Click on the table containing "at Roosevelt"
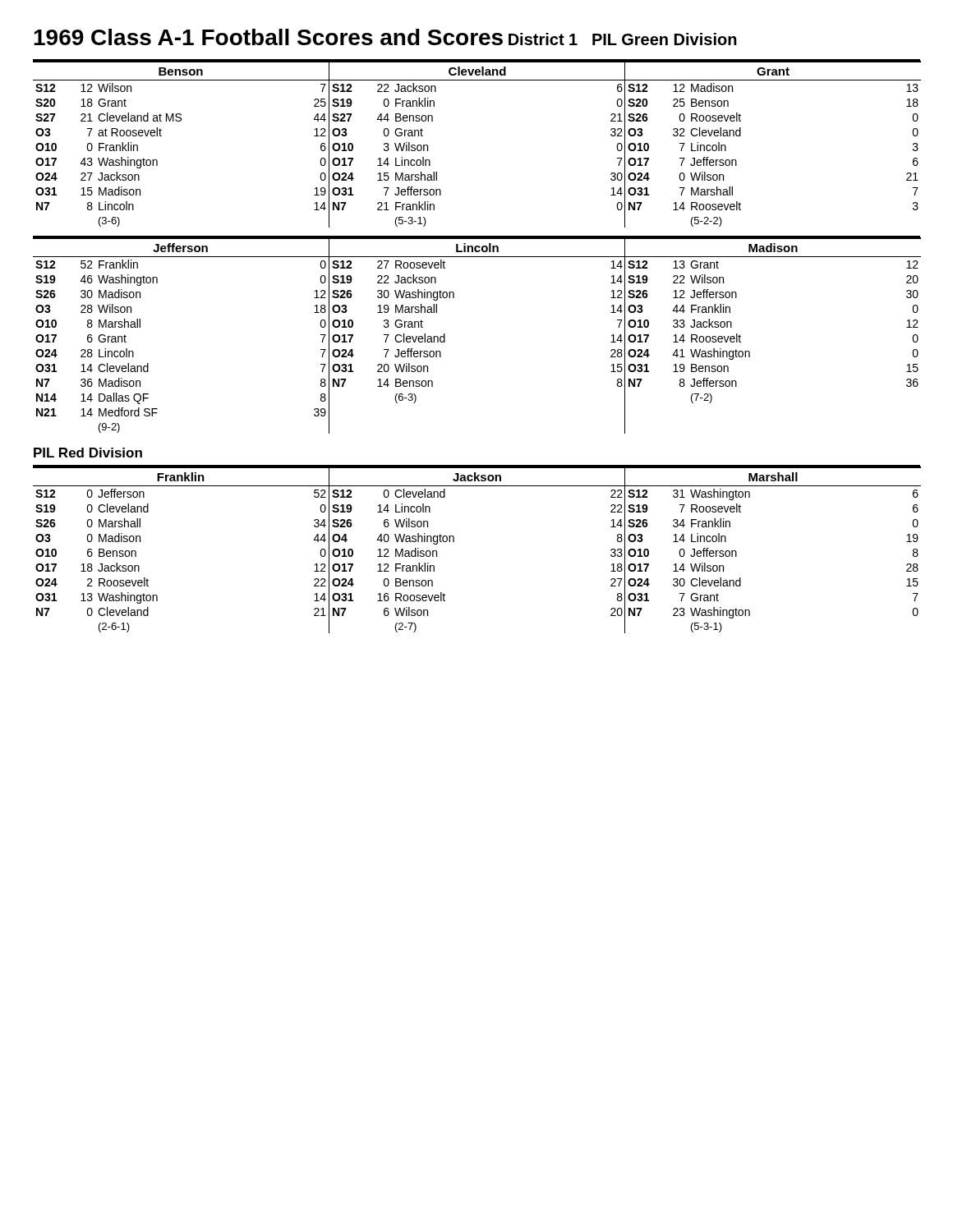Screen dimensions: 1232x953 (x=476, y=143)
